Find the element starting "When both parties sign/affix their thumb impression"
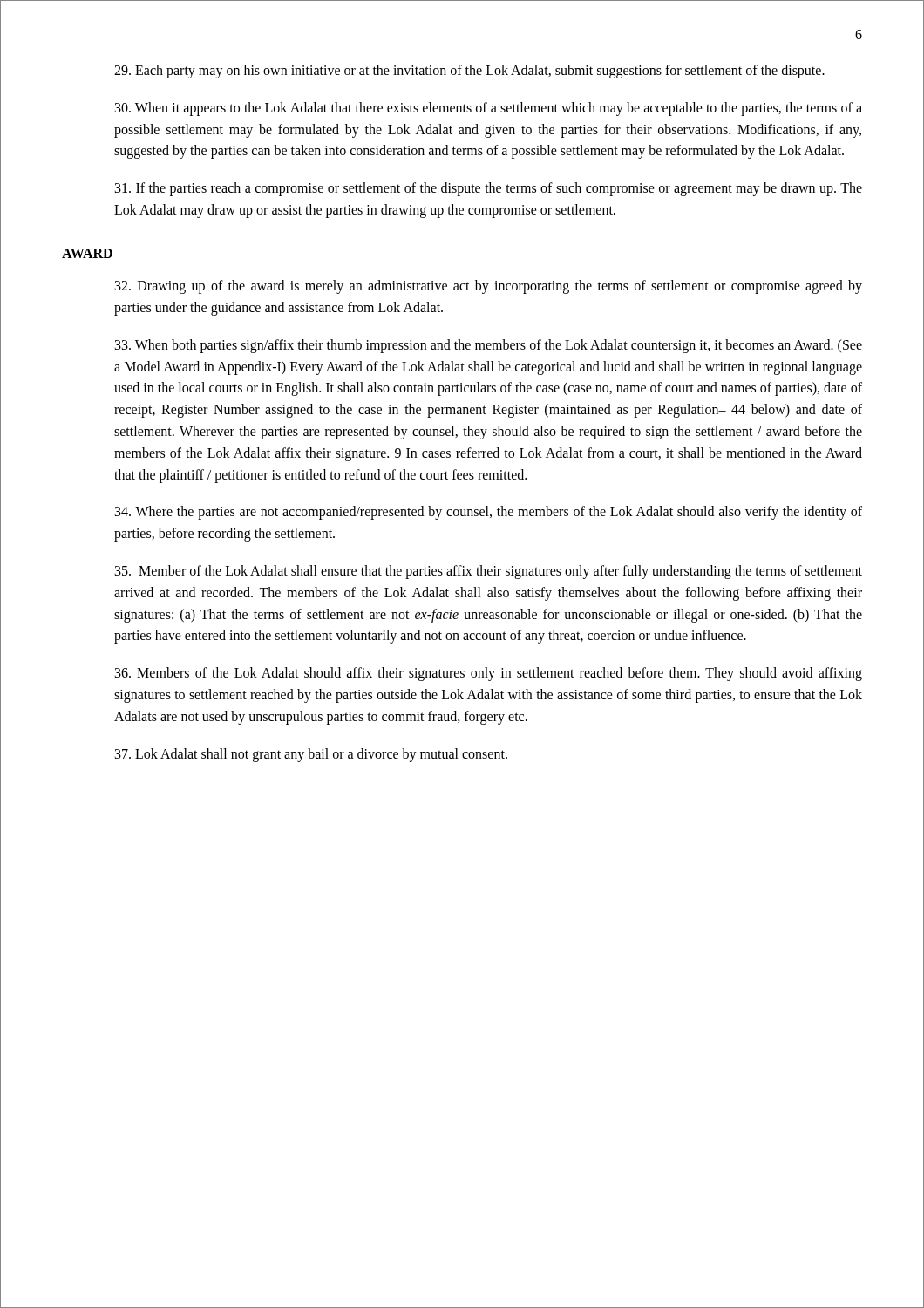924x1308 pixels. point(488,410)
